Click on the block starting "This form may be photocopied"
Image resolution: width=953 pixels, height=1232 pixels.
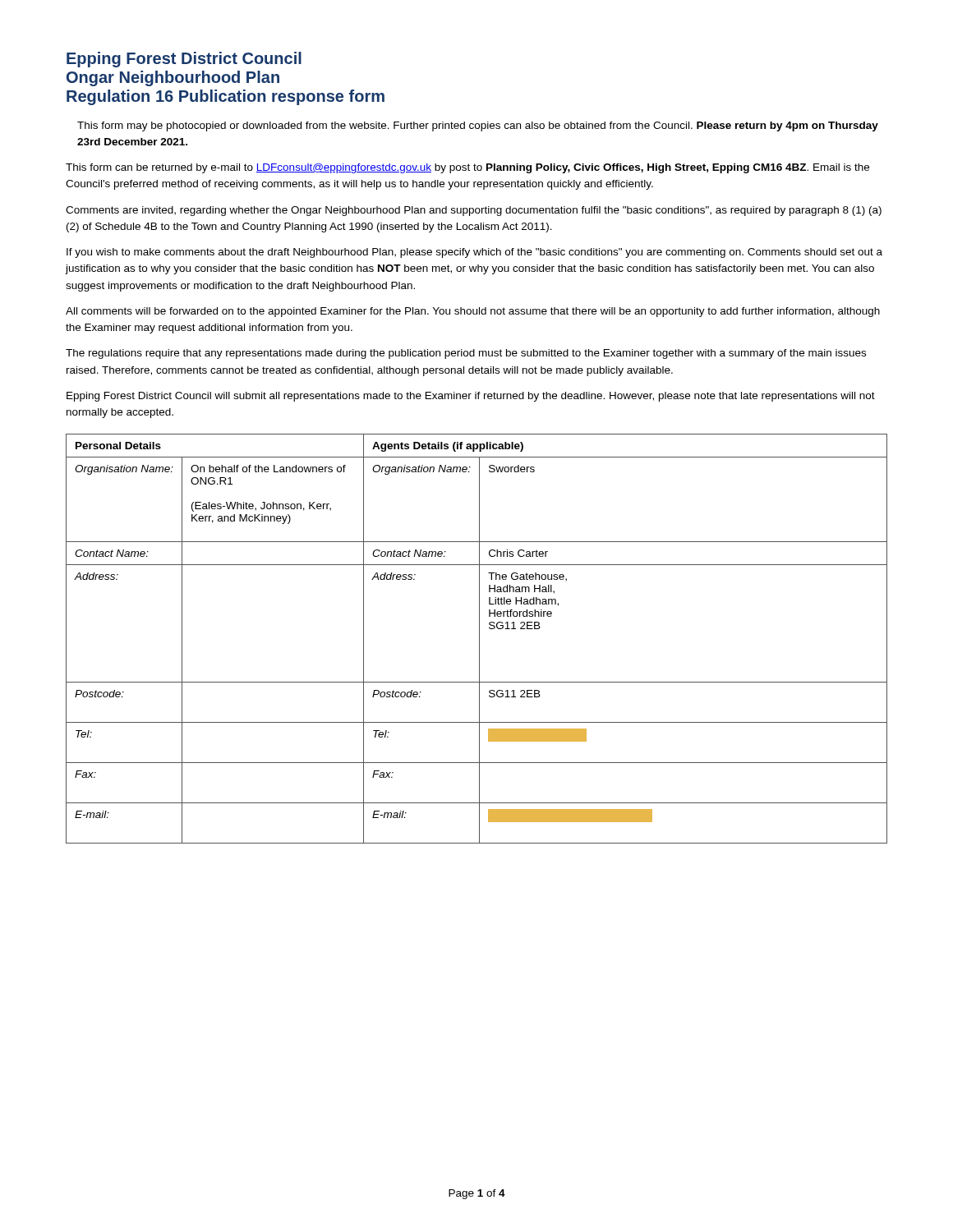click(478, 133)
